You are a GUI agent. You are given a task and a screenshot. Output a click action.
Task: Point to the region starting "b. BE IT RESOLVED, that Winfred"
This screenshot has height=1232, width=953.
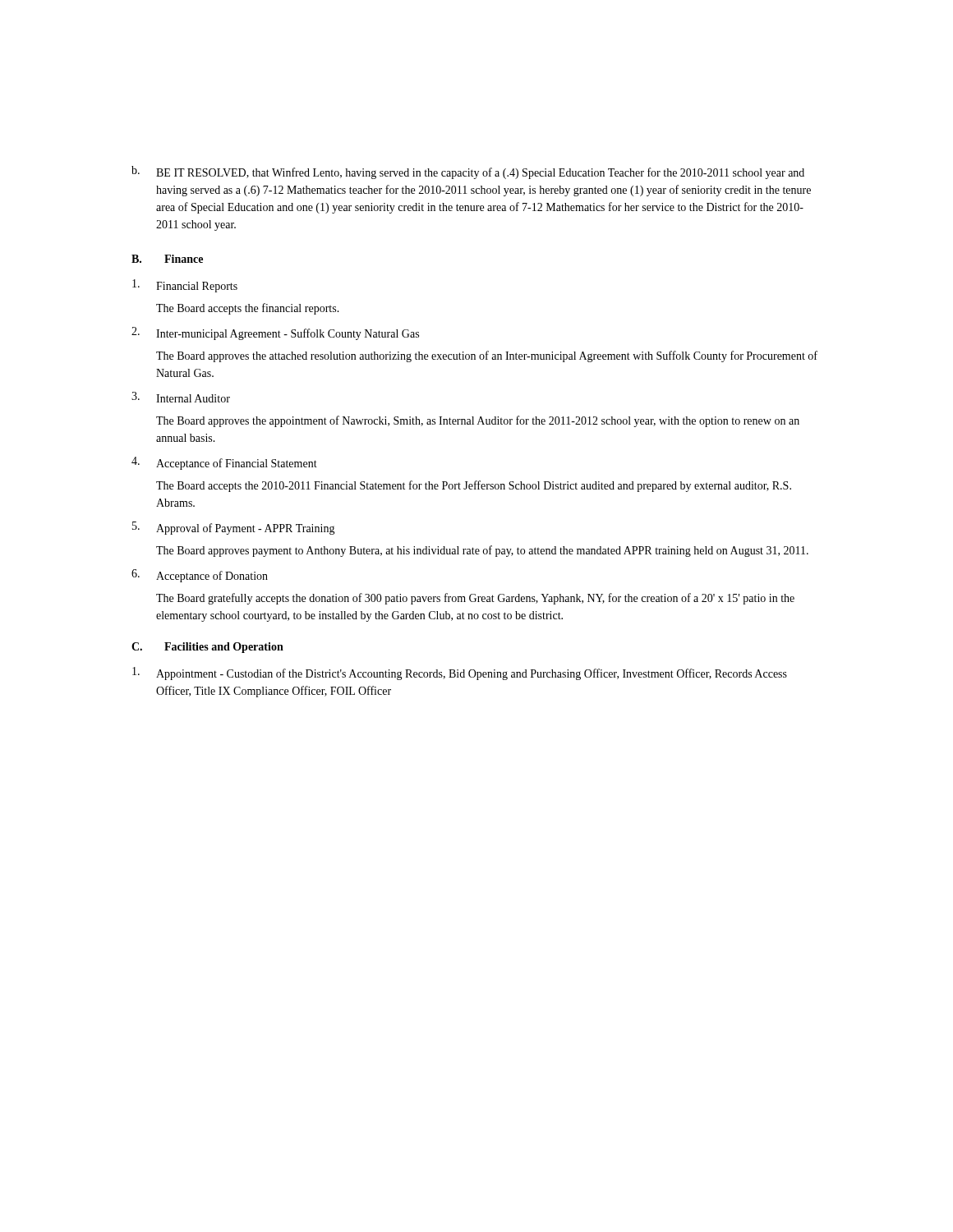pos(476,199)
